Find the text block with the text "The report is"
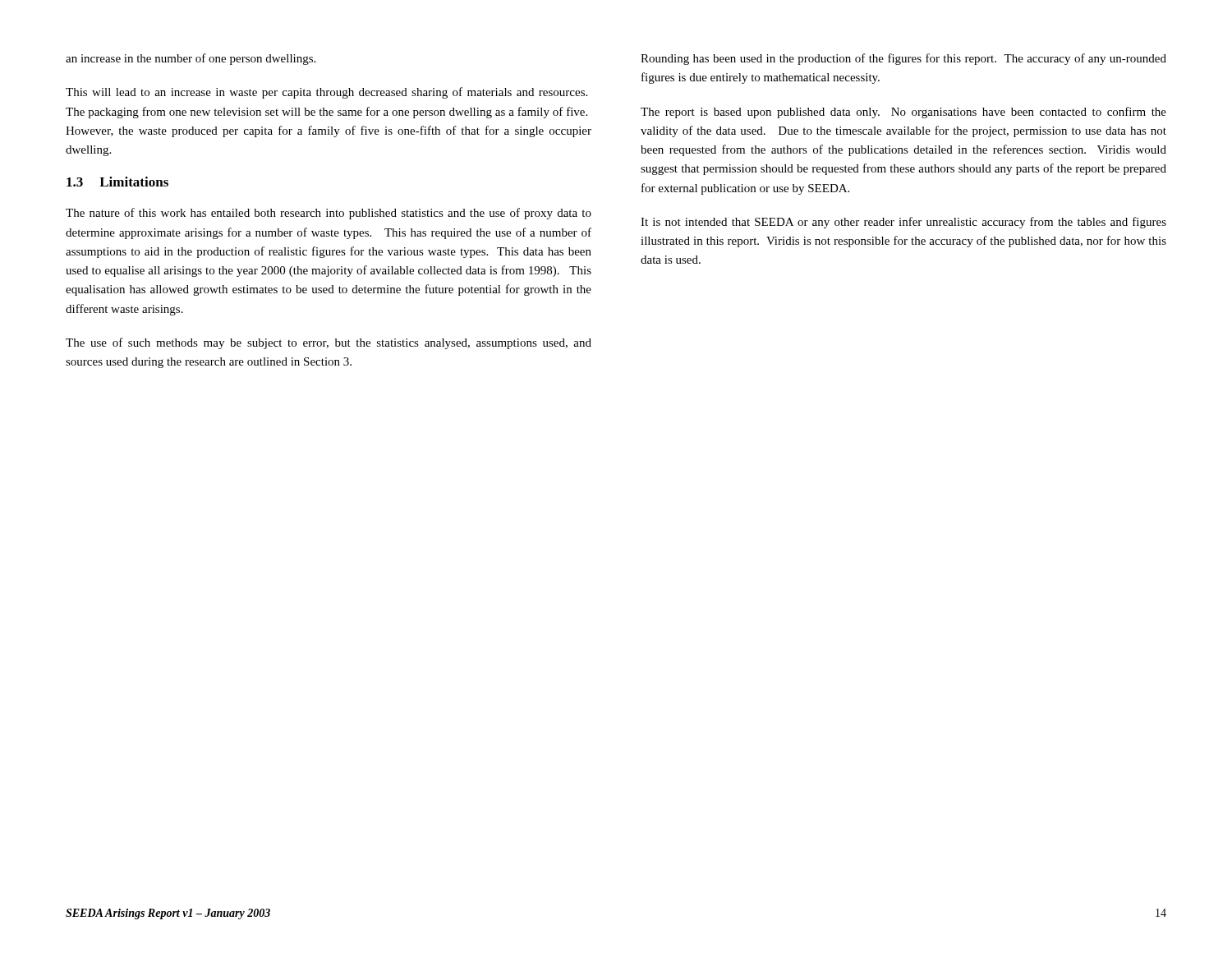This screenshot has width=1232, height=953. (903, 150)
